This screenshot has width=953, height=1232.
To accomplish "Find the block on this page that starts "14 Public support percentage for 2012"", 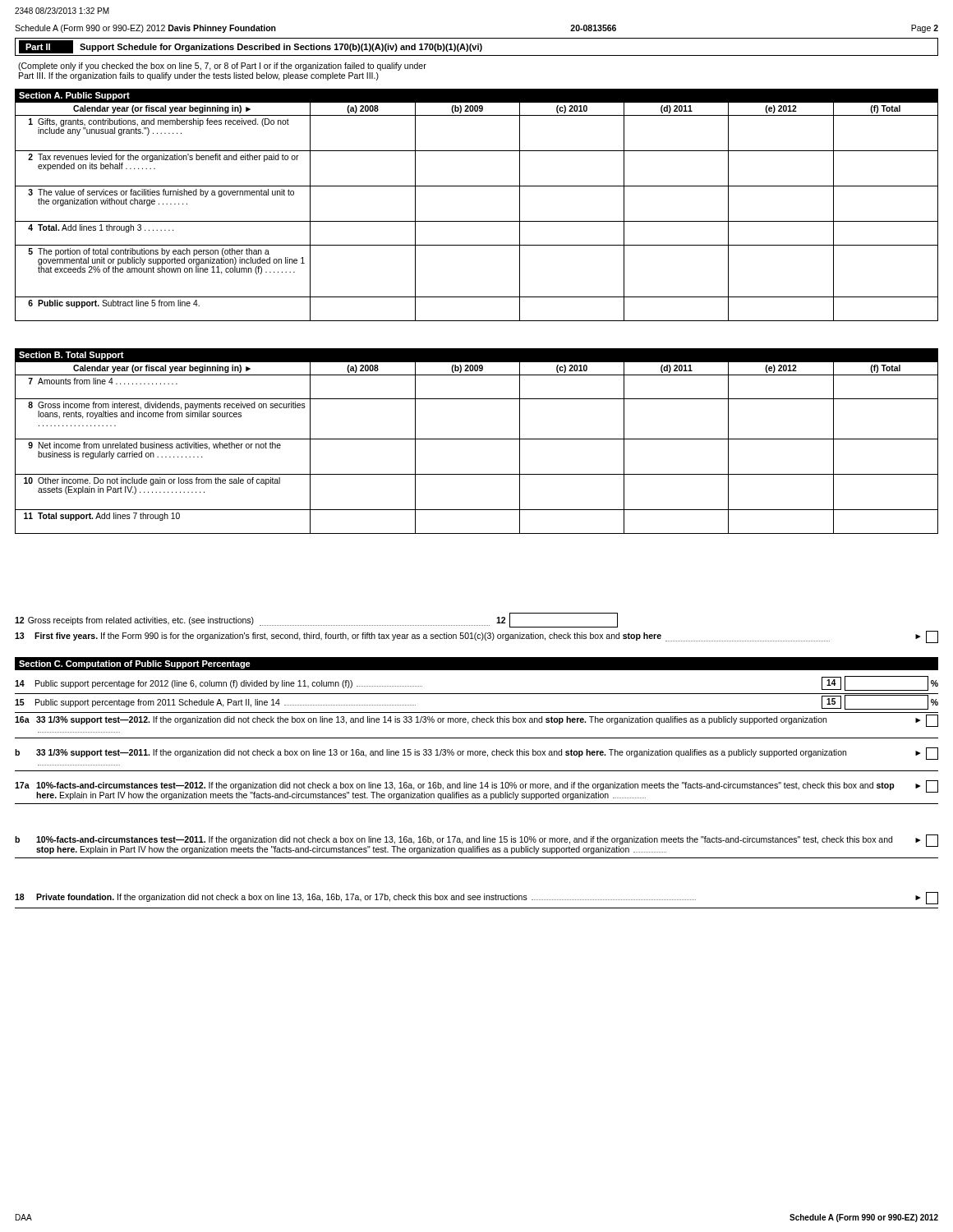I will tap(476, 683).
